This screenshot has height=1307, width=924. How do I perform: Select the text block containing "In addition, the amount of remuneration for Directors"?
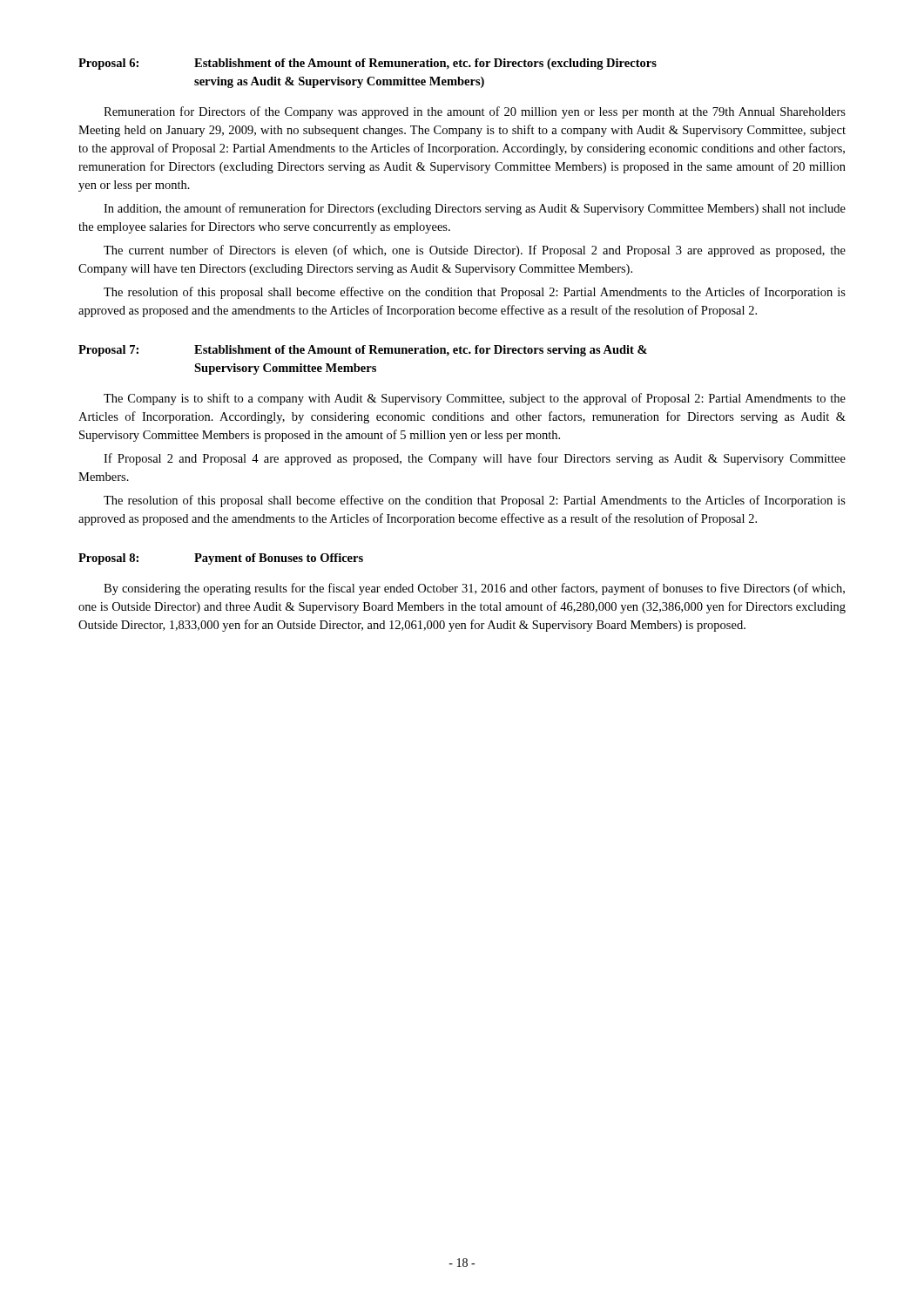click(462, 218)
